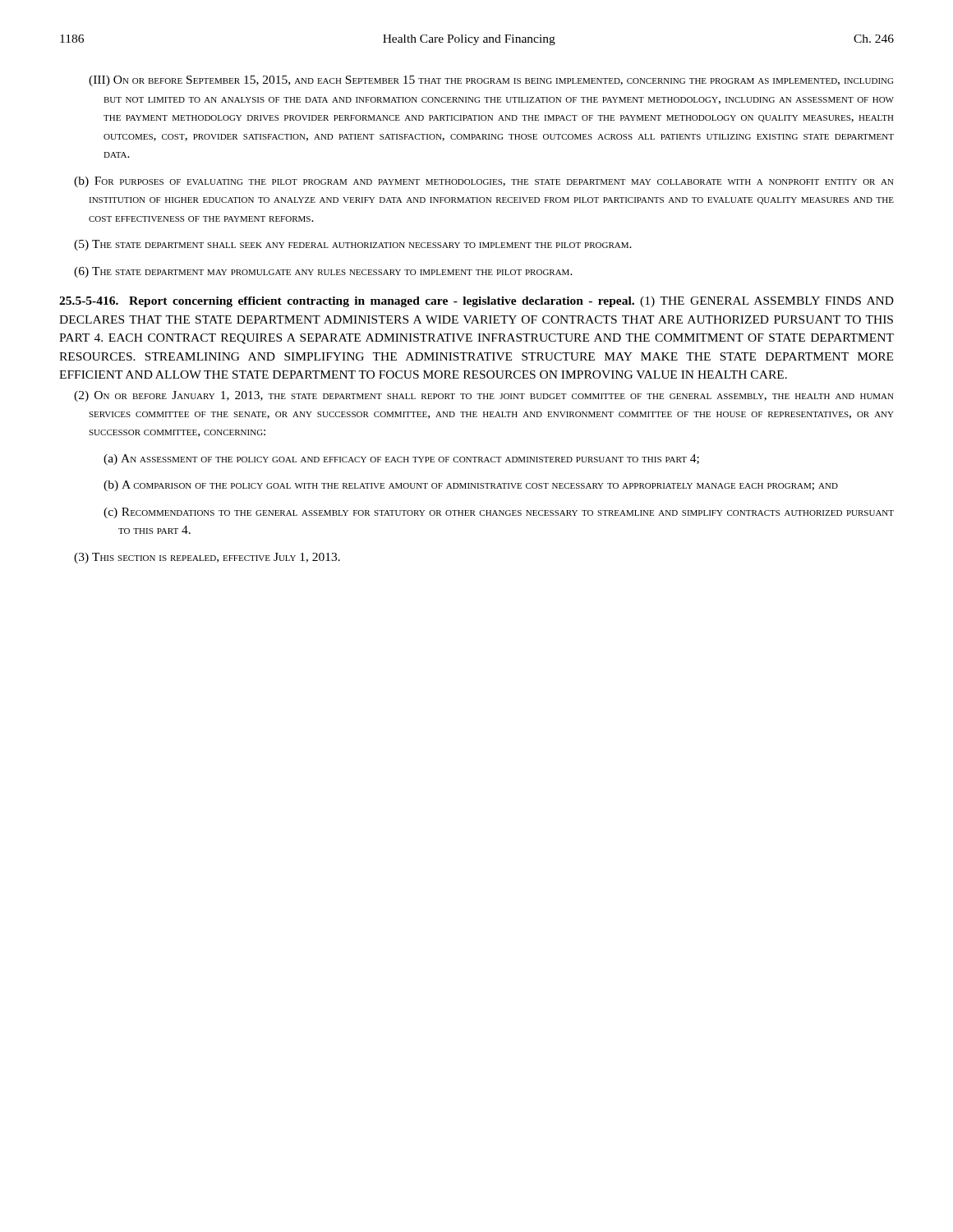Navigate to the element starting "(b) A comparison of the policy goal"
Image resolution: width=953 pixels, height=1232 pixels.
tap(476, 485)
